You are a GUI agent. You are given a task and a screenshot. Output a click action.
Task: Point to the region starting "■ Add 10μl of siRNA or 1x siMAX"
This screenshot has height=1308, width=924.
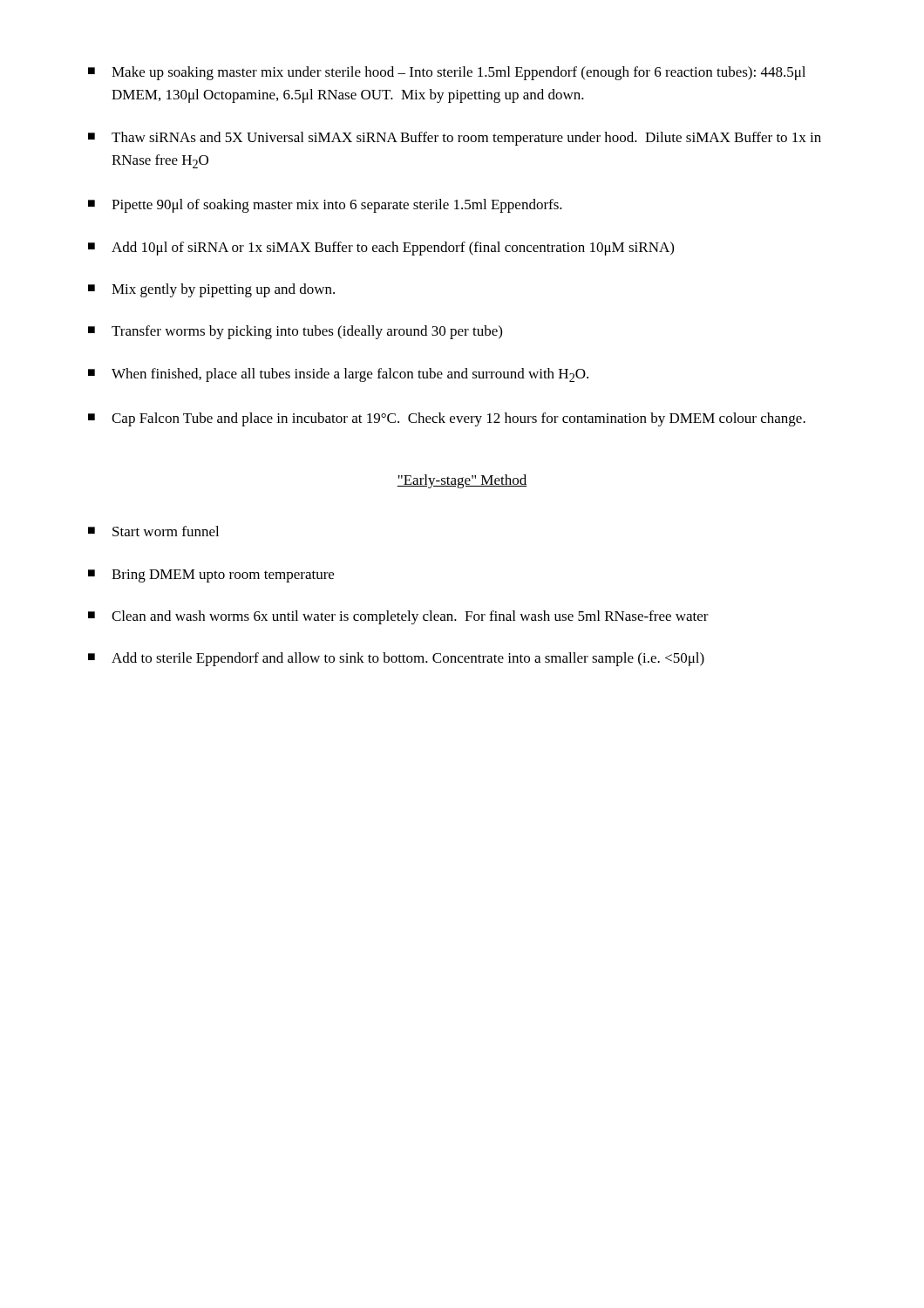(x=381, y=248)
